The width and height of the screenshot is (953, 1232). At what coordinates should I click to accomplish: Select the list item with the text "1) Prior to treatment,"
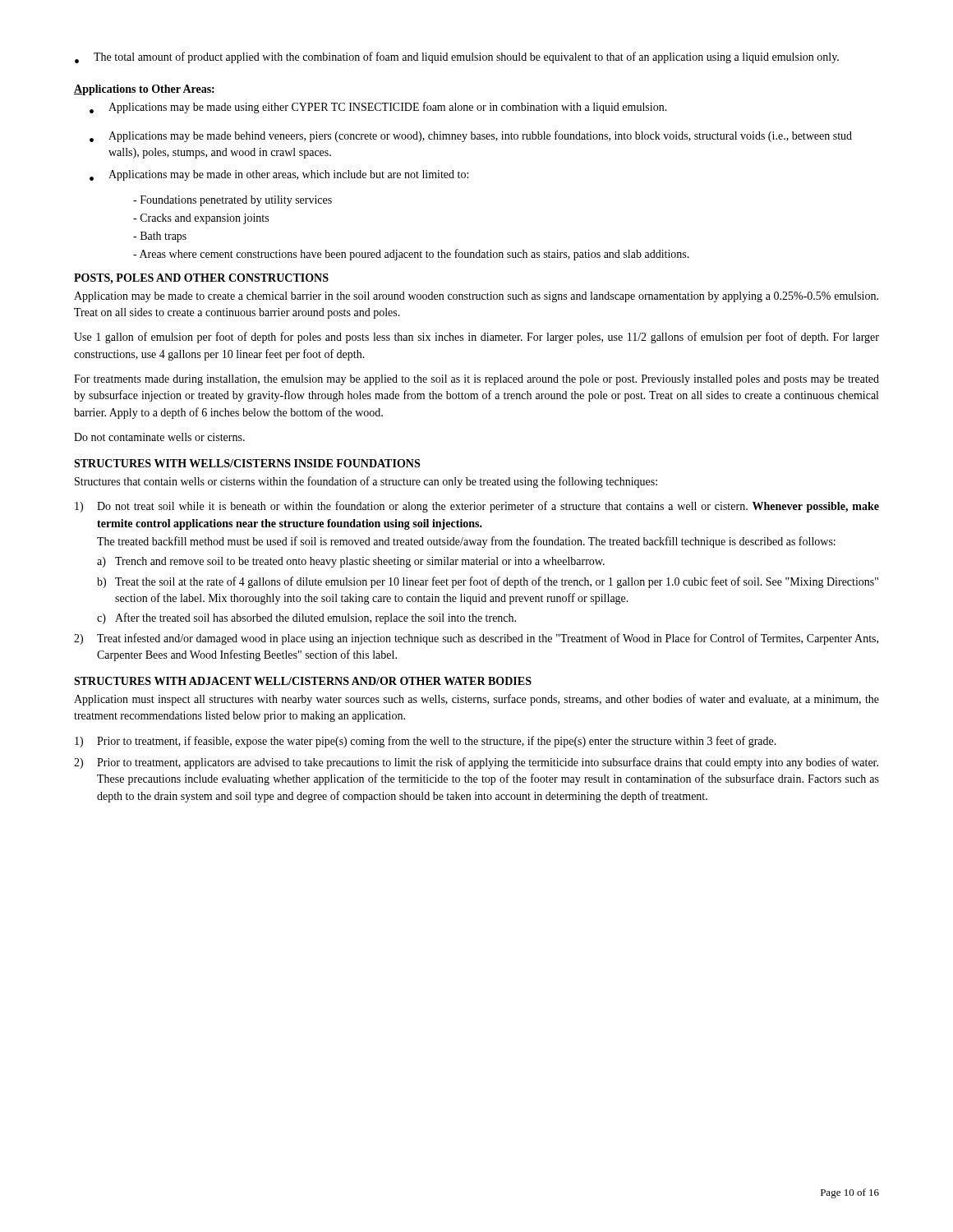(x=476, y=742)
